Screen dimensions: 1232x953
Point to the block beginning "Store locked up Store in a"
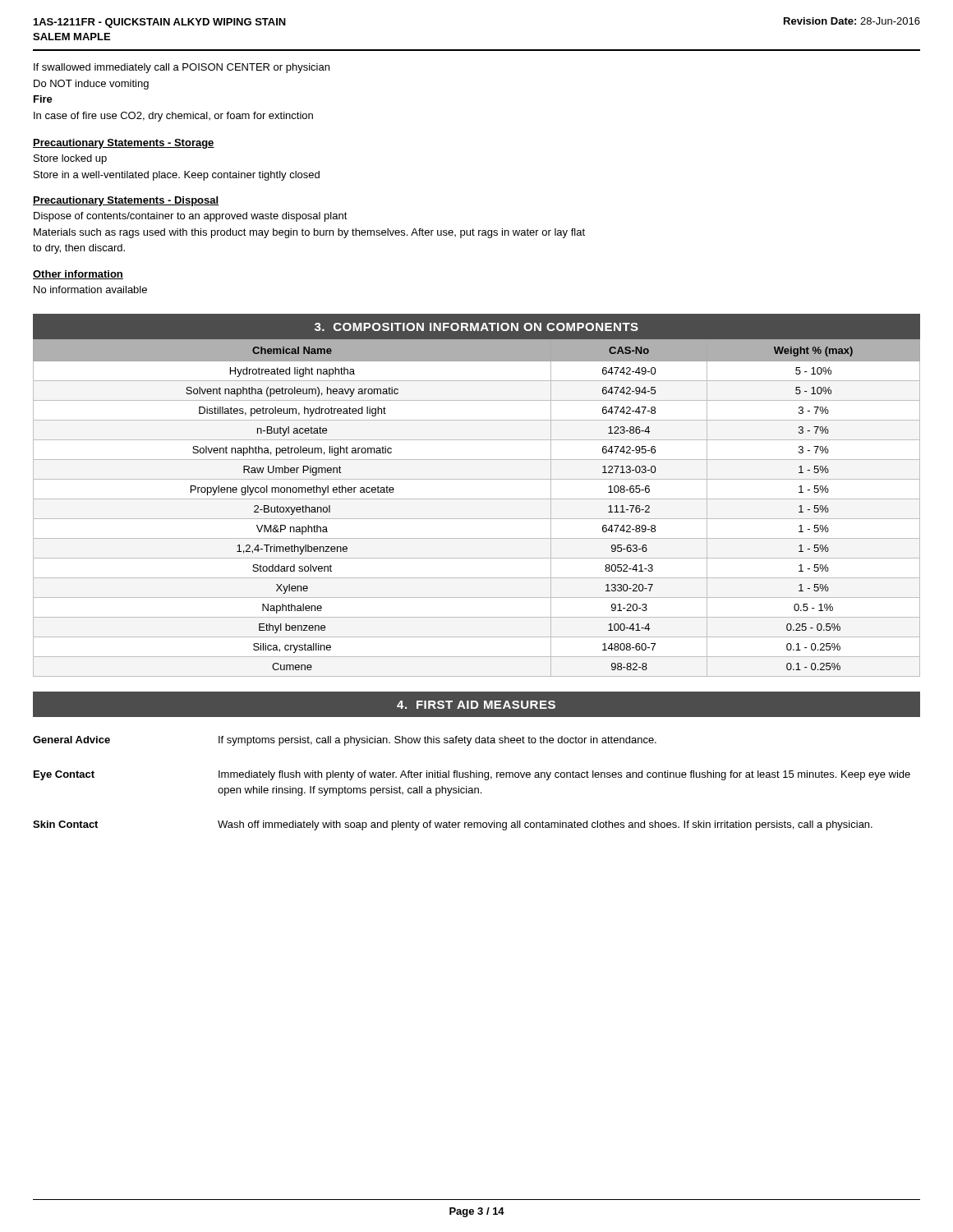click(x=177, y=166)
